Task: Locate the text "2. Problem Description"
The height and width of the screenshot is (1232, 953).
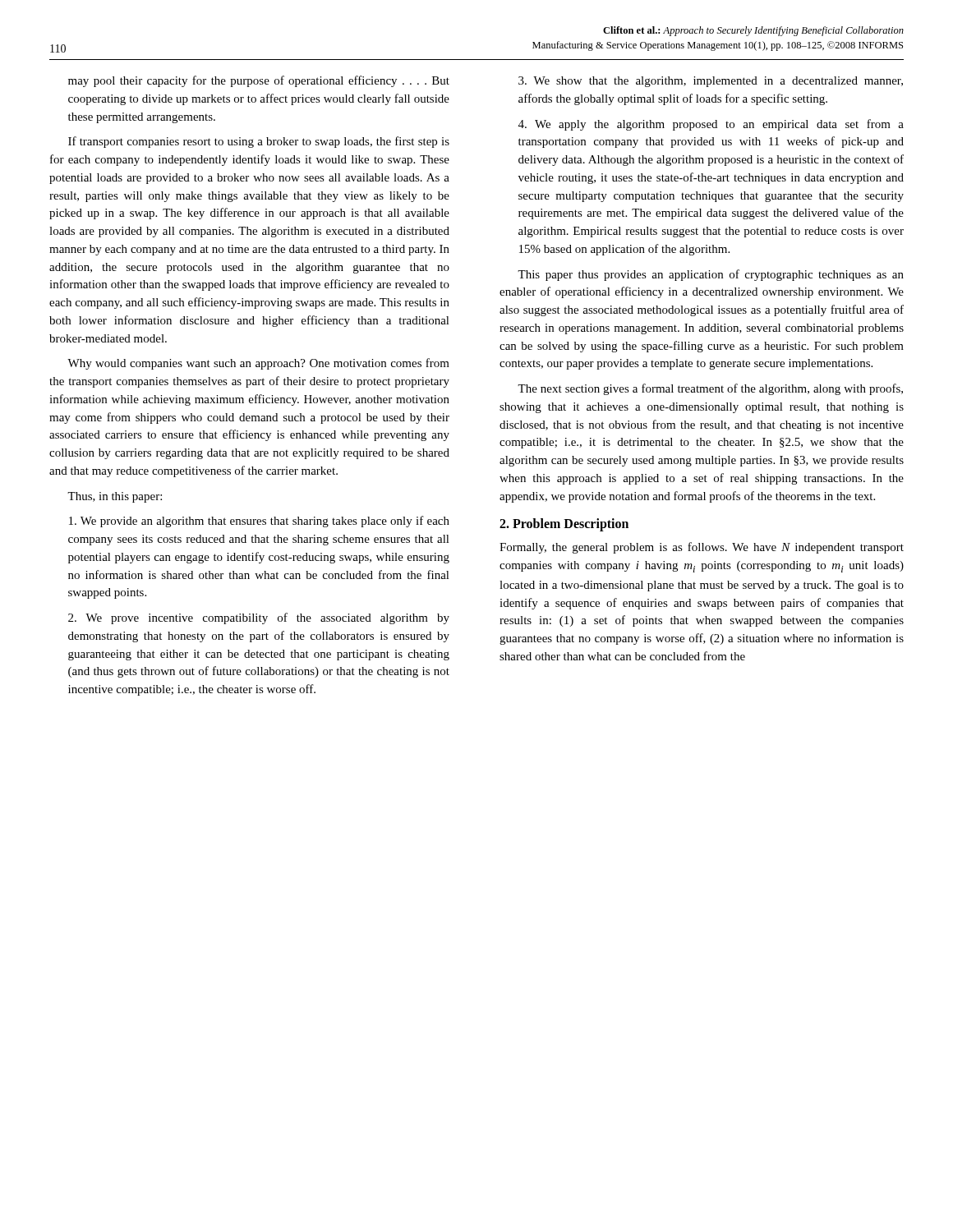Action: 564,524
